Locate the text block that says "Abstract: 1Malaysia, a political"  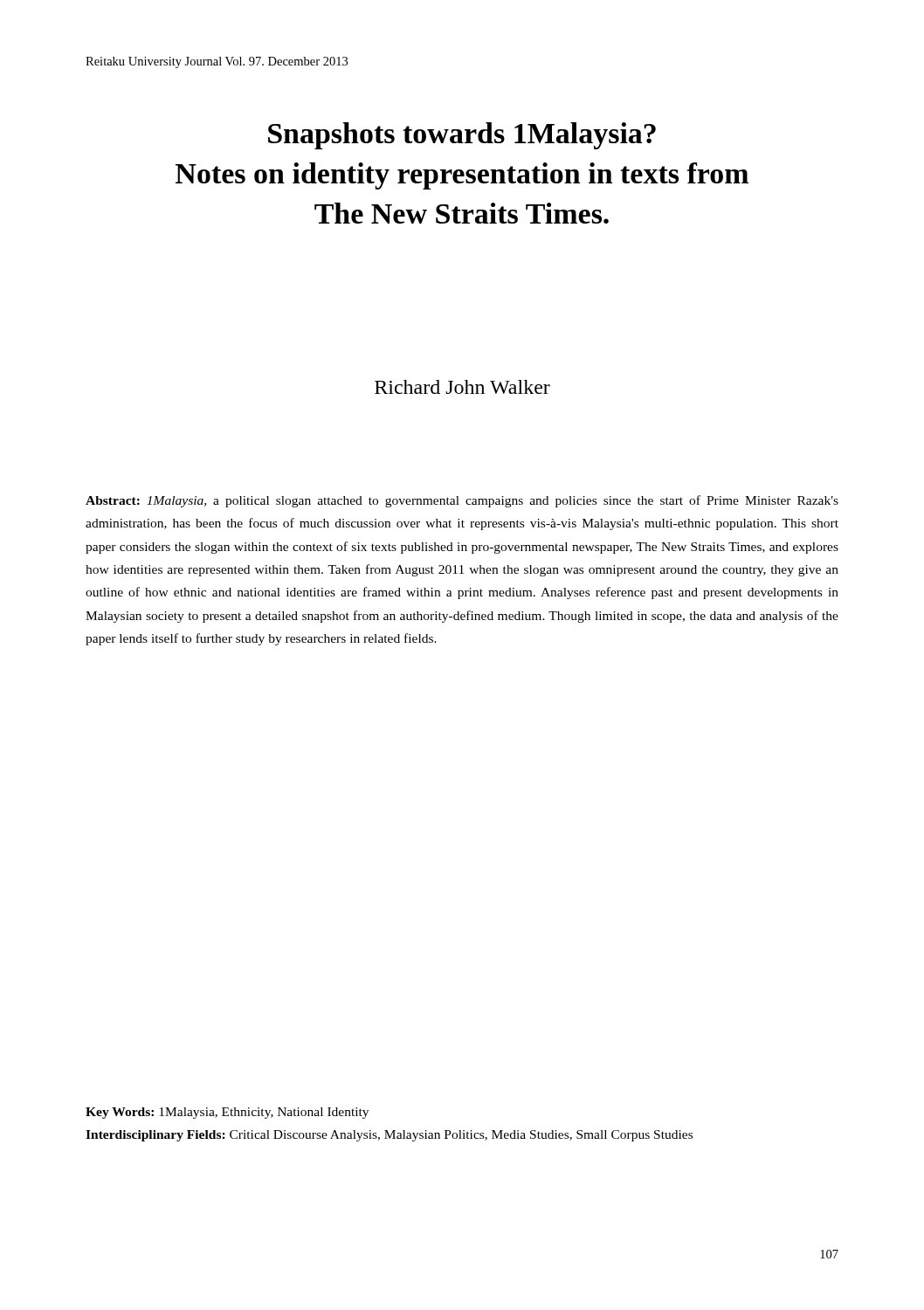[462, 570]
